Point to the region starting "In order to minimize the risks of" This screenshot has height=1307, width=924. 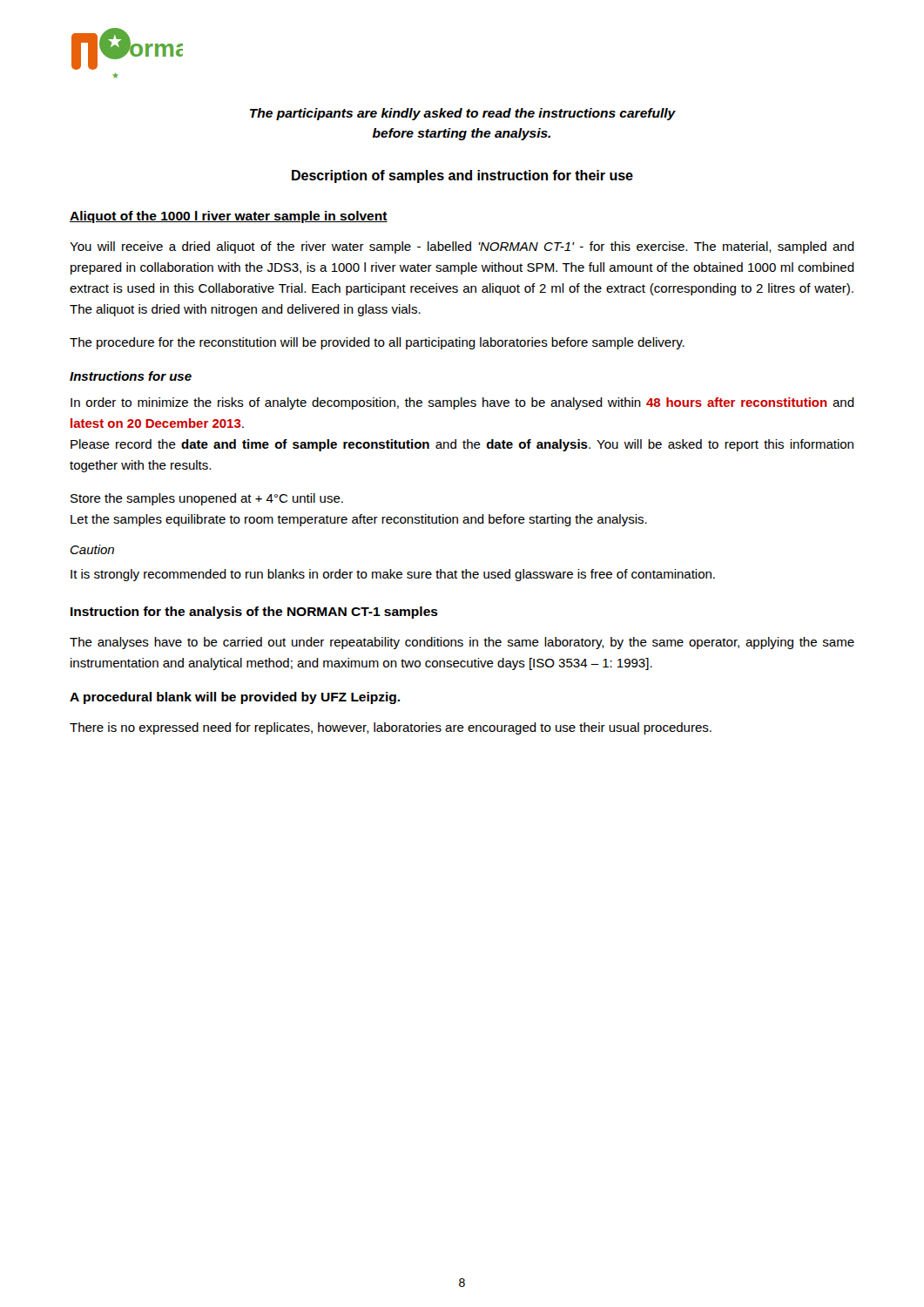pyautogui.click(x=462, y=433)
